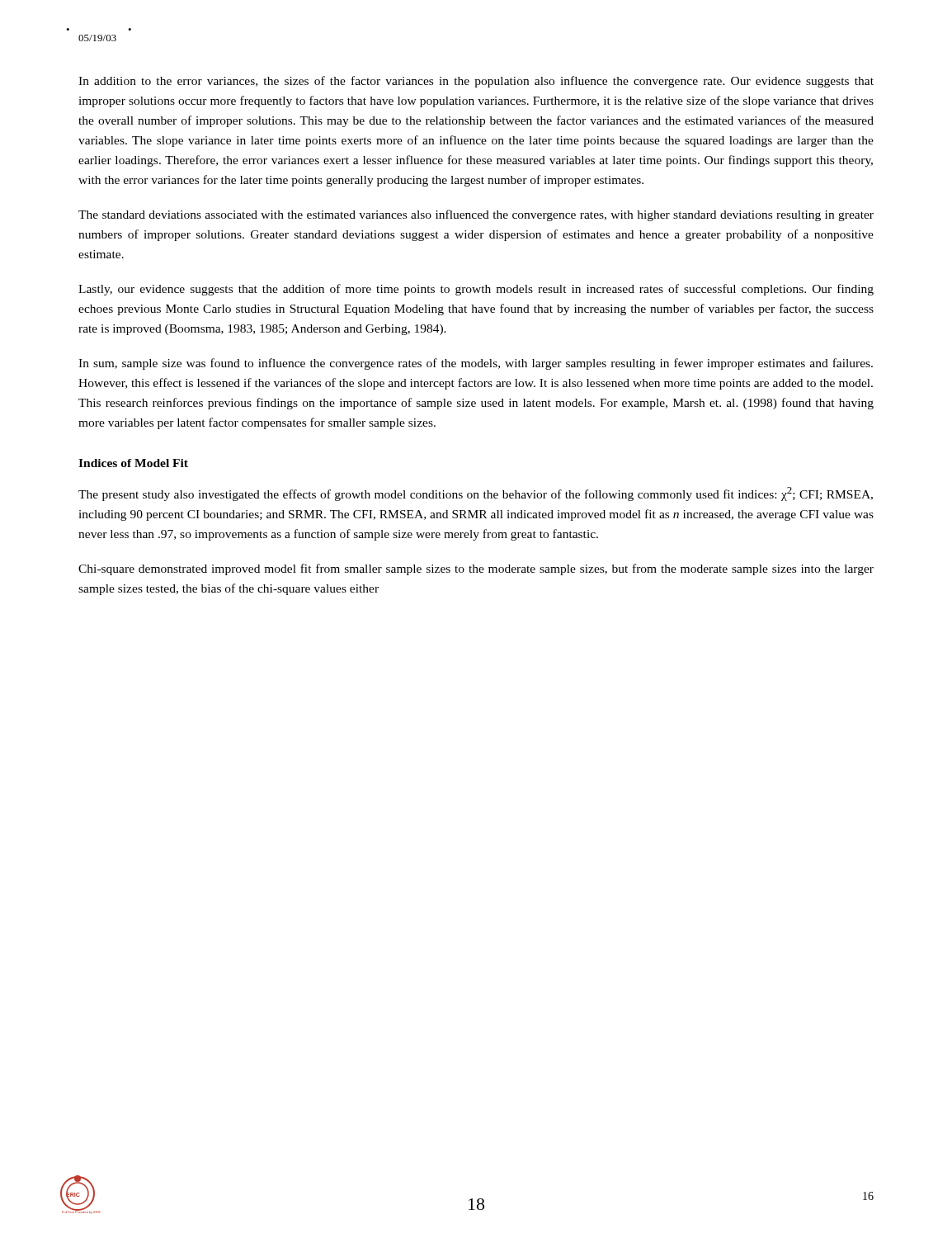
Task: Click on the region starting "Lastly, our evidence suggests that"
Action: (x=476, y=308)
